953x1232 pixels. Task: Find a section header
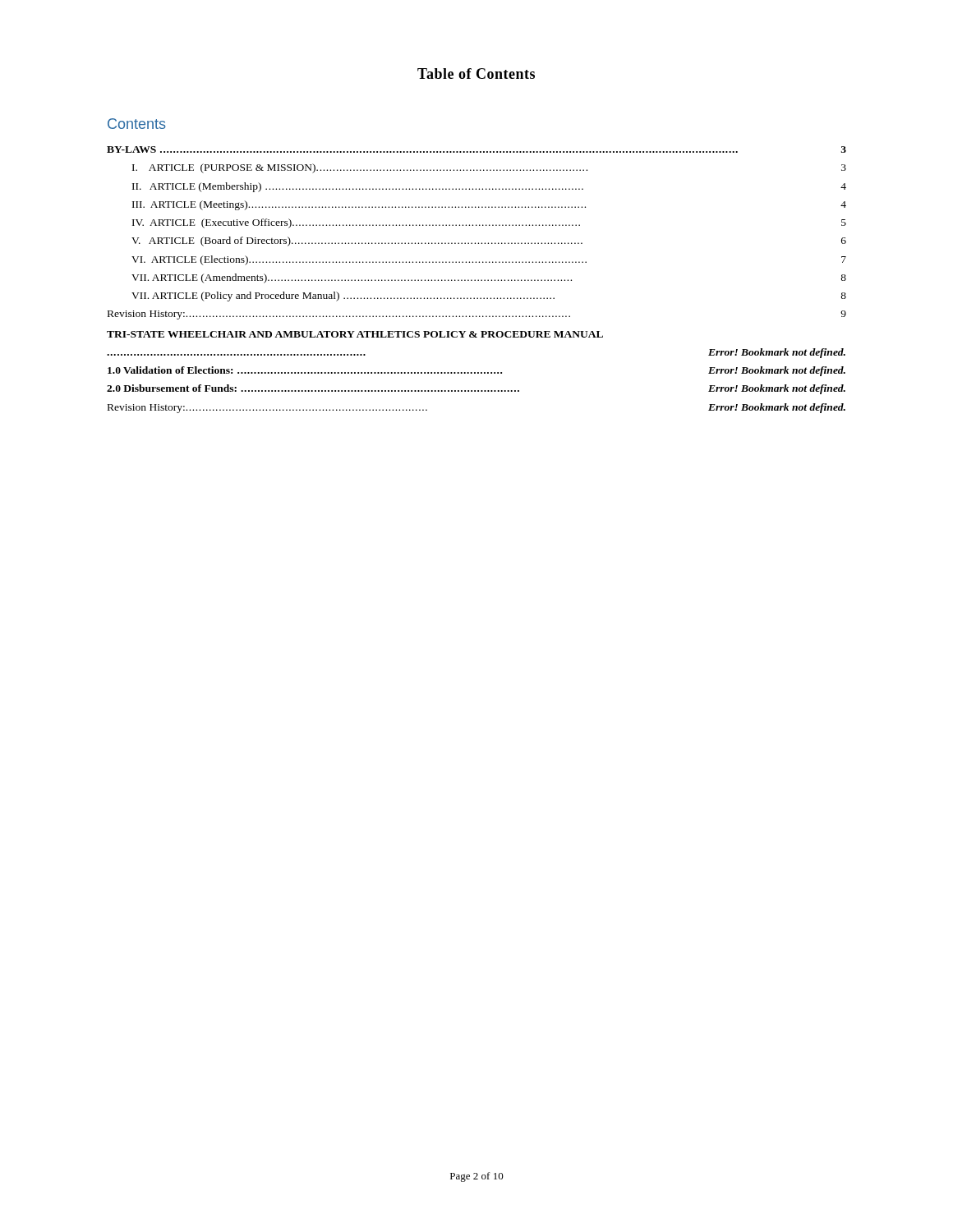click(x=136, y=124)
